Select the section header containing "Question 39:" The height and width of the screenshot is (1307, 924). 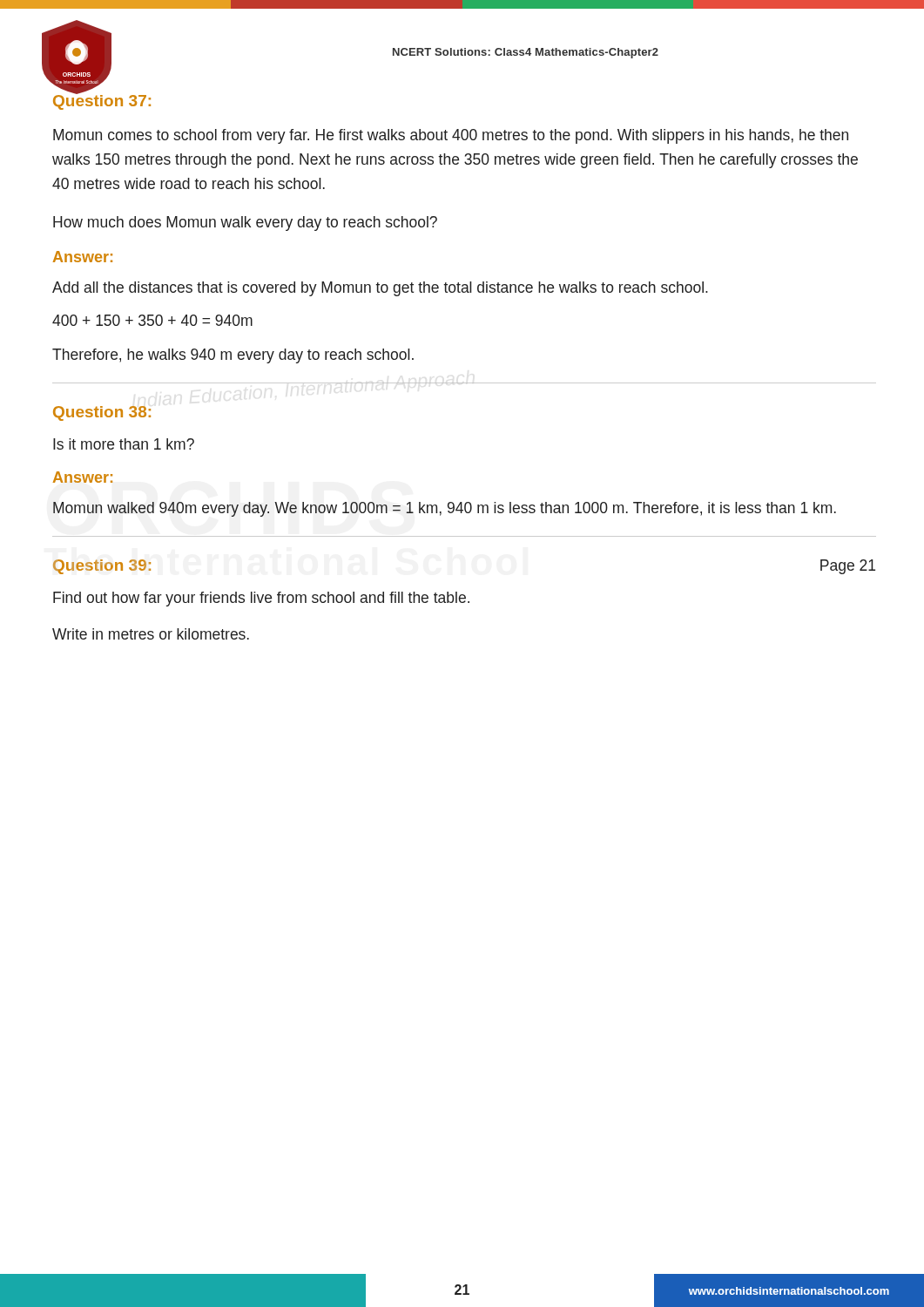tap(102, 565)
